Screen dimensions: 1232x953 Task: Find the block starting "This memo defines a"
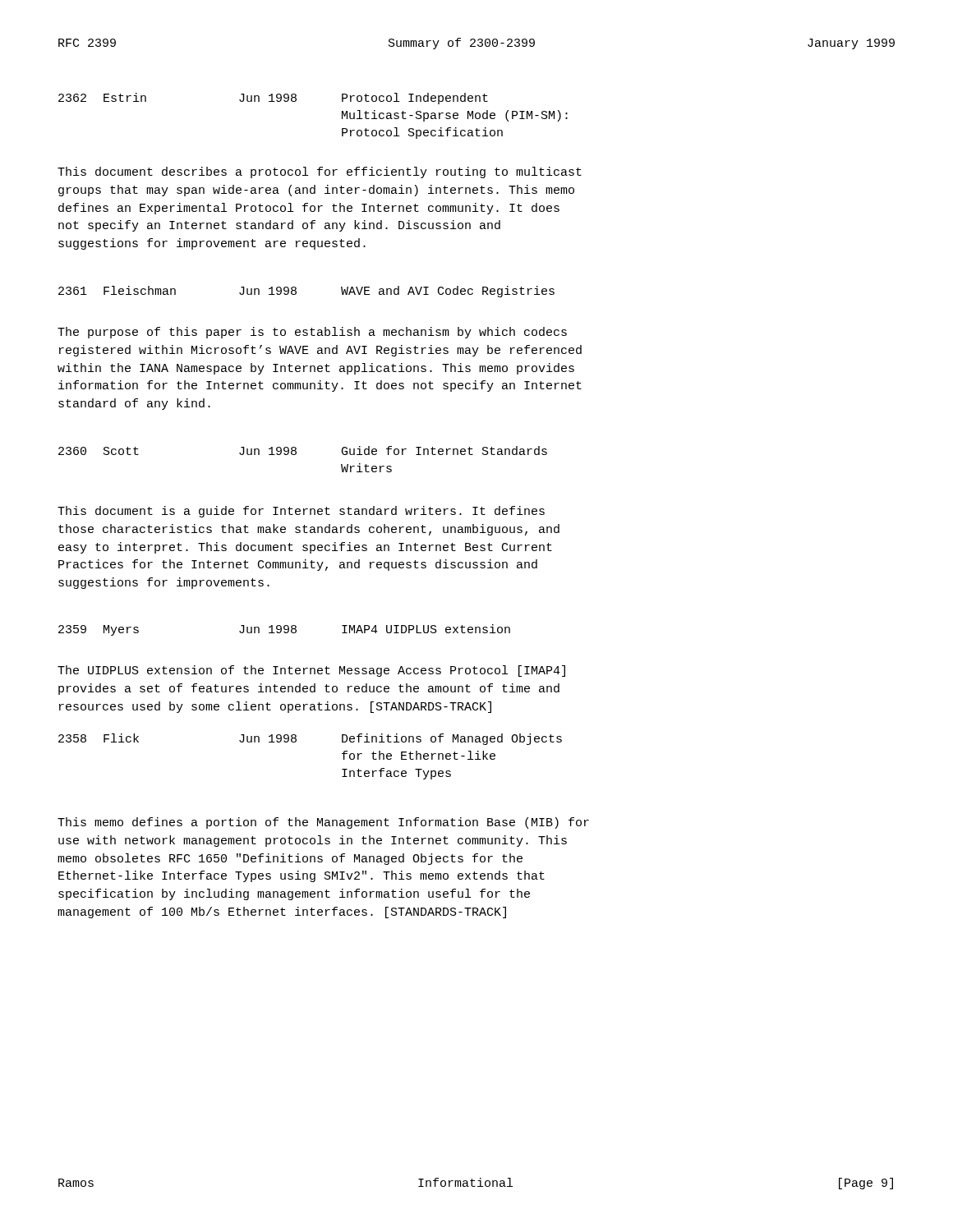pos(476,868)
